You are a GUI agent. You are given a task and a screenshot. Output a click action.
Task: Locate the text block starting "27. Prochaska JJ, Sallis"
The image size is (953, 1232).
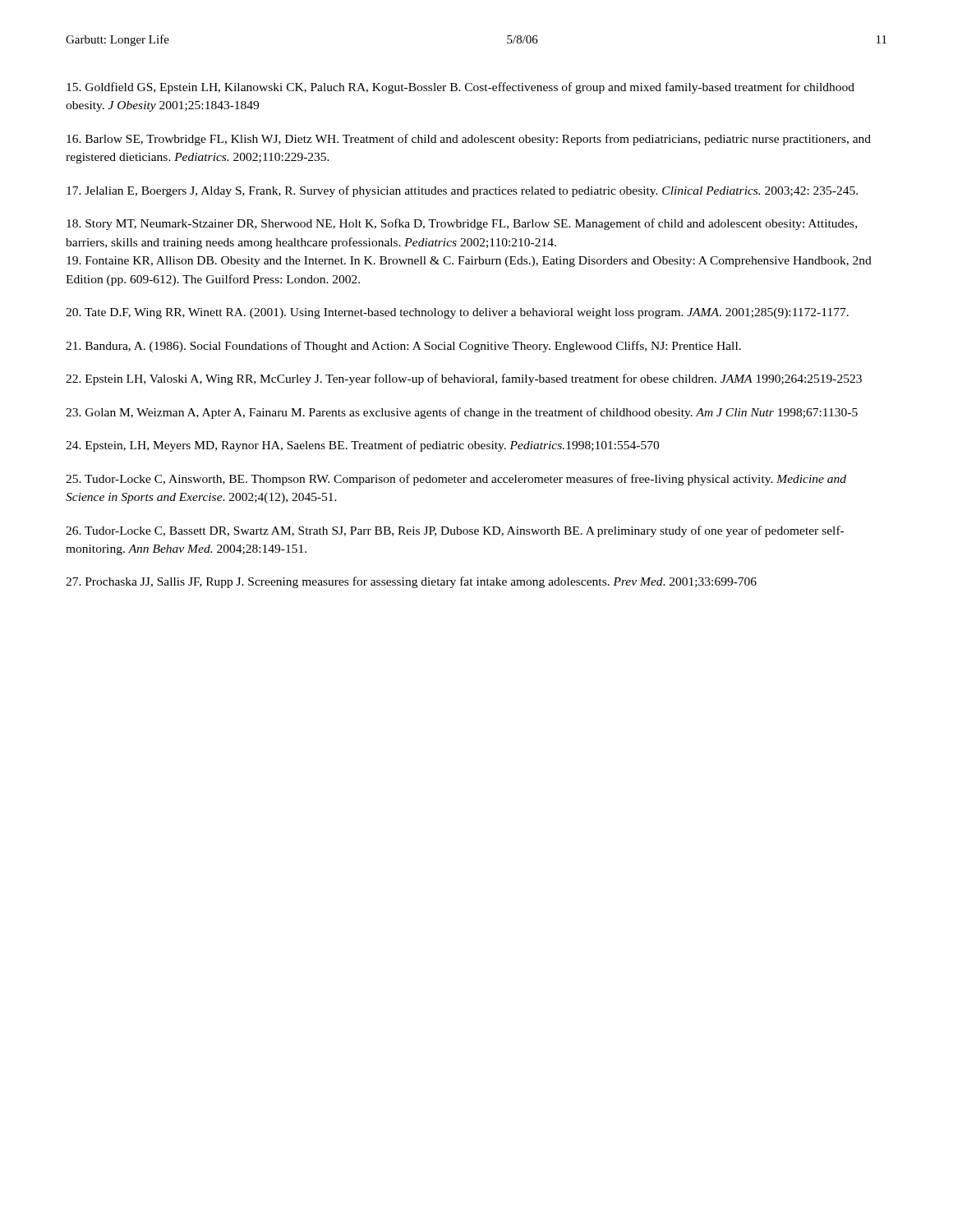point(411,581)
